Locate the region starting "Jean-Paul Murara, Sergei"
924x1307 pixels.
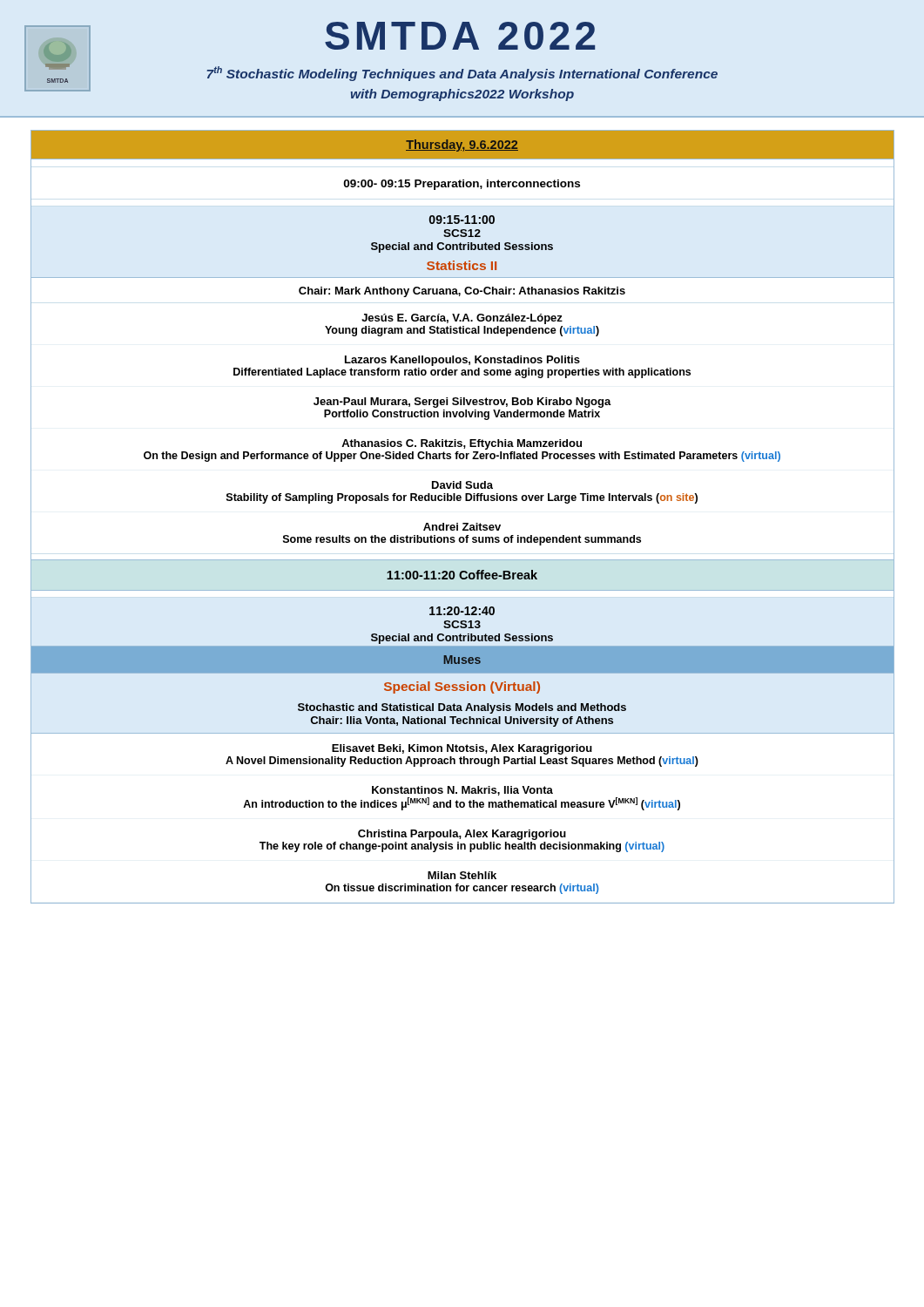click(462, 408)
